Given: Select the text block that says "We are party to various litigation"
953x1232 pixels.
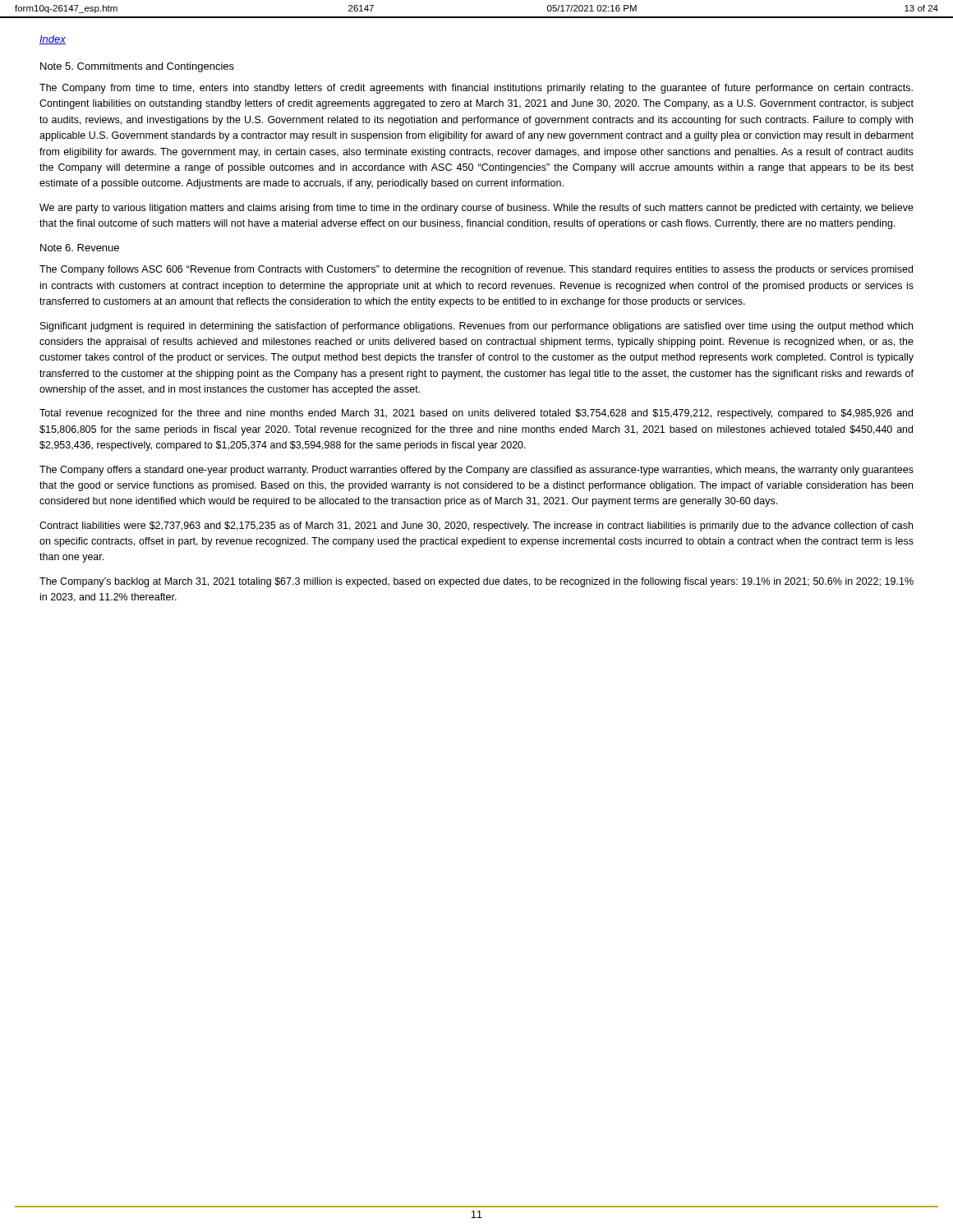Looking at the screenshot, I should [476, 215].
